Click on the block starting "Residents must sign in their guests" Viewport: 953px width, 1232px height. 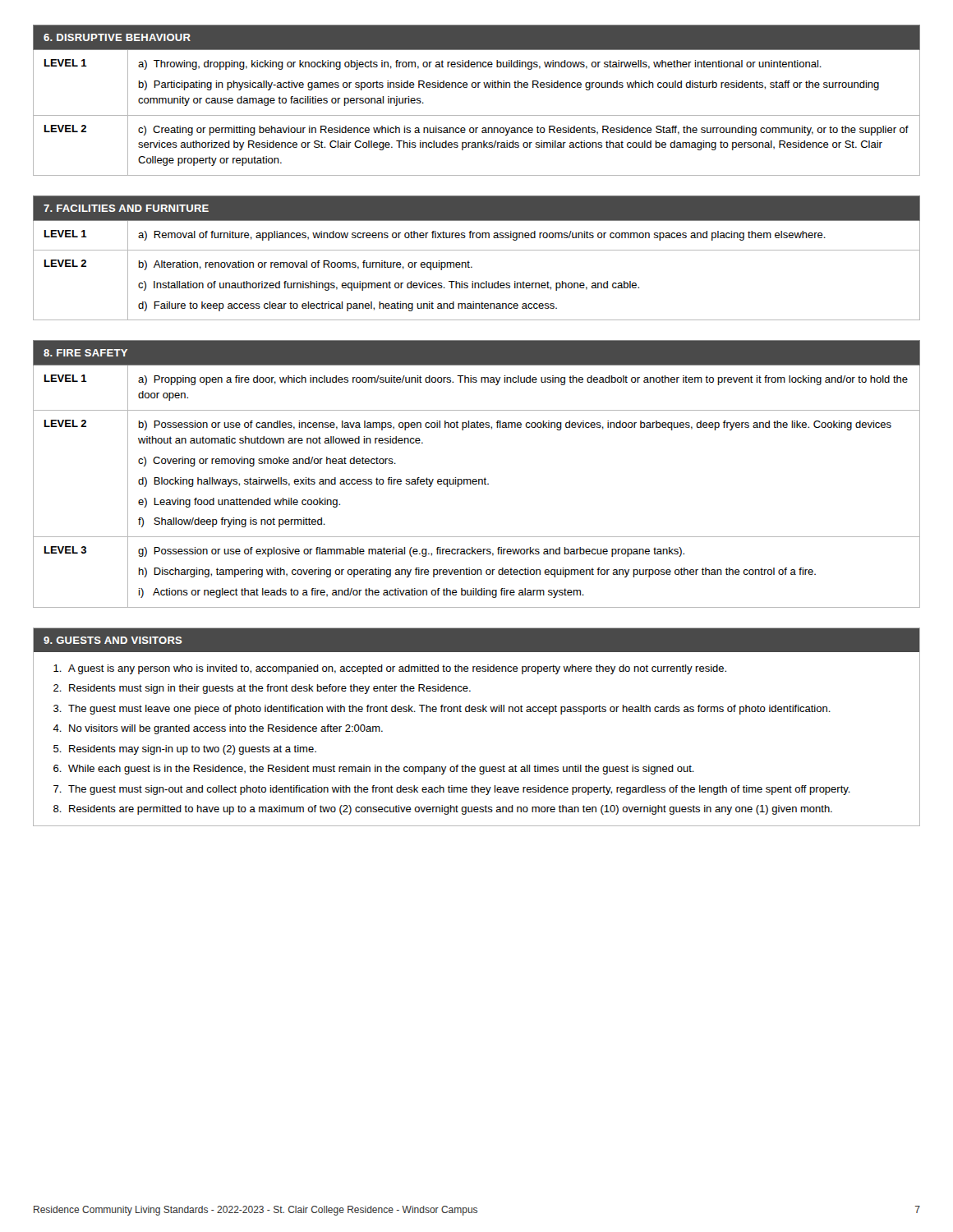click(270, 688)
